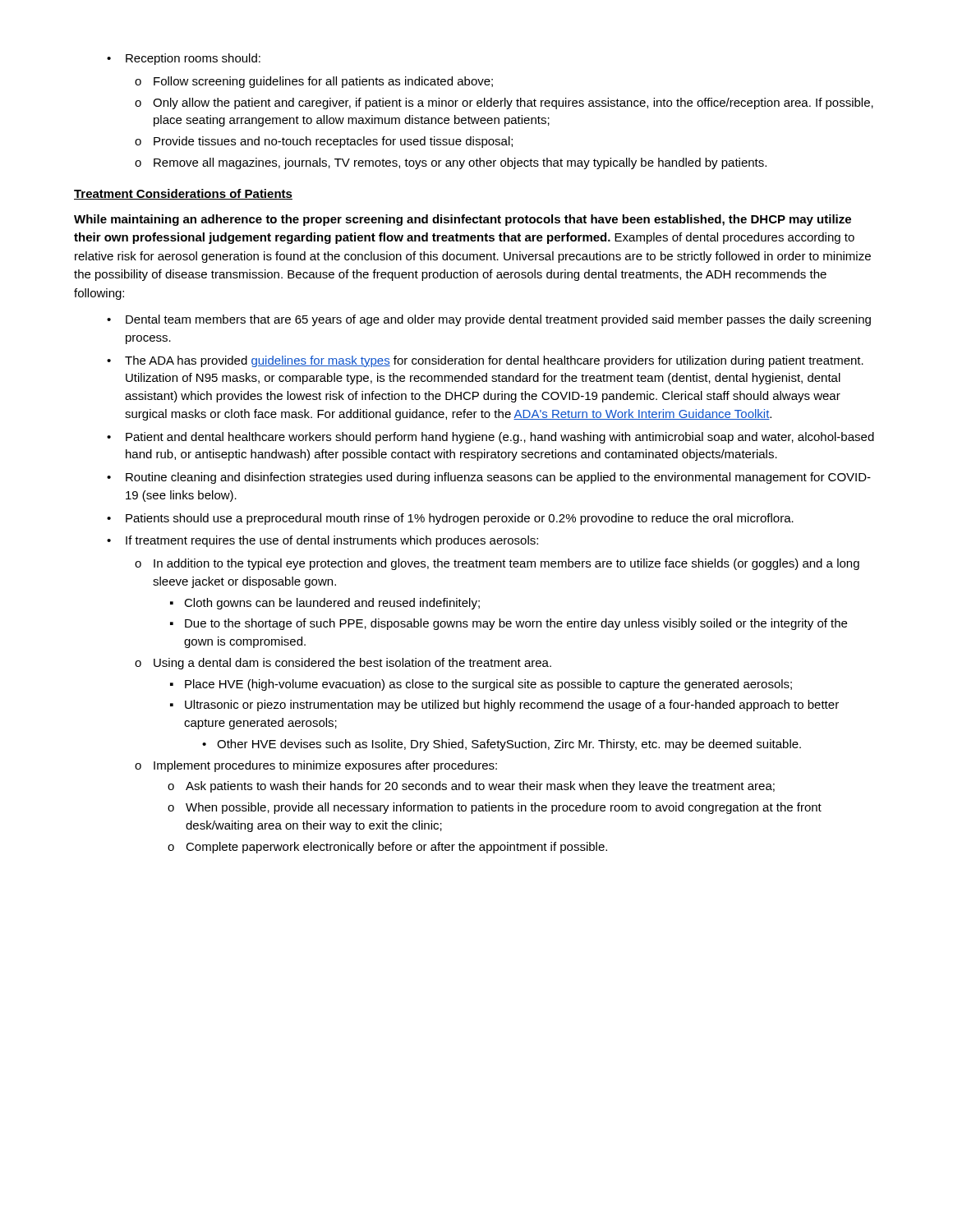Where is the passage that starts "Other HVE devises"?
Viewport: 953px width, 1232px height.
[x=541, y=744]
